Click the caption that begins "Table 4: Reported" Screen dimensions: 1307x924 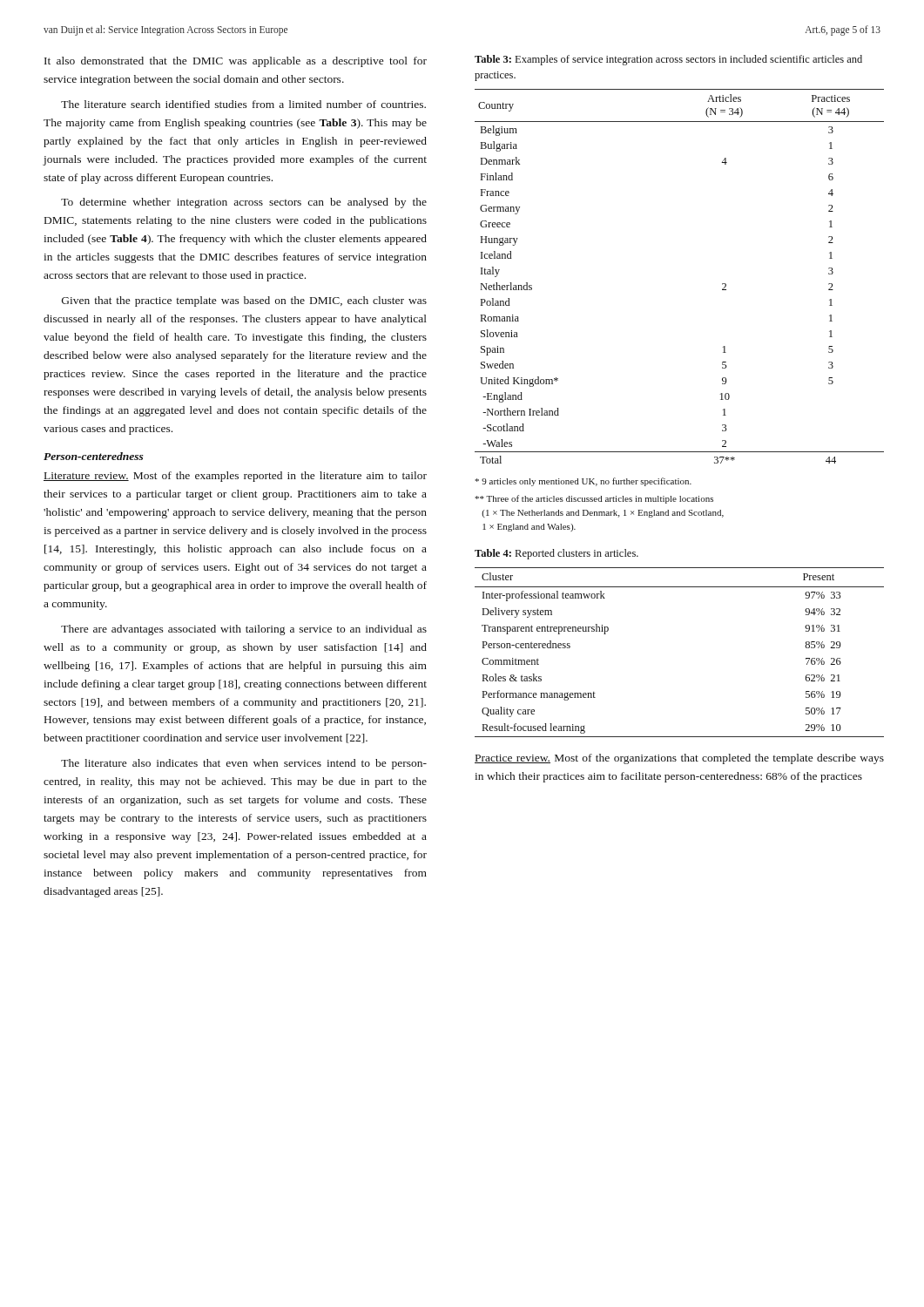(557, 553)
